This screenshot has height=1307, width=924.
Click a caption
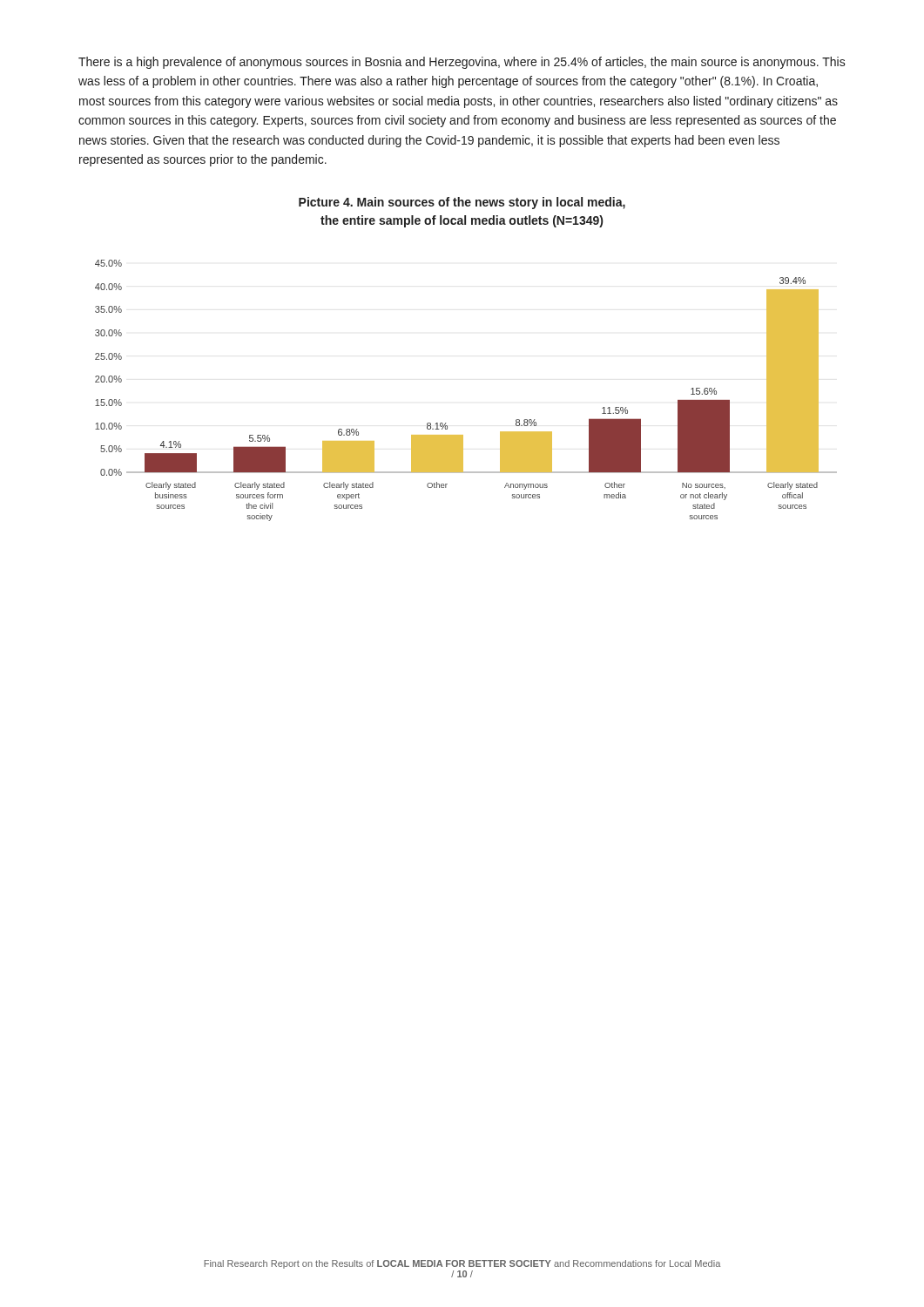click(462, 212)
